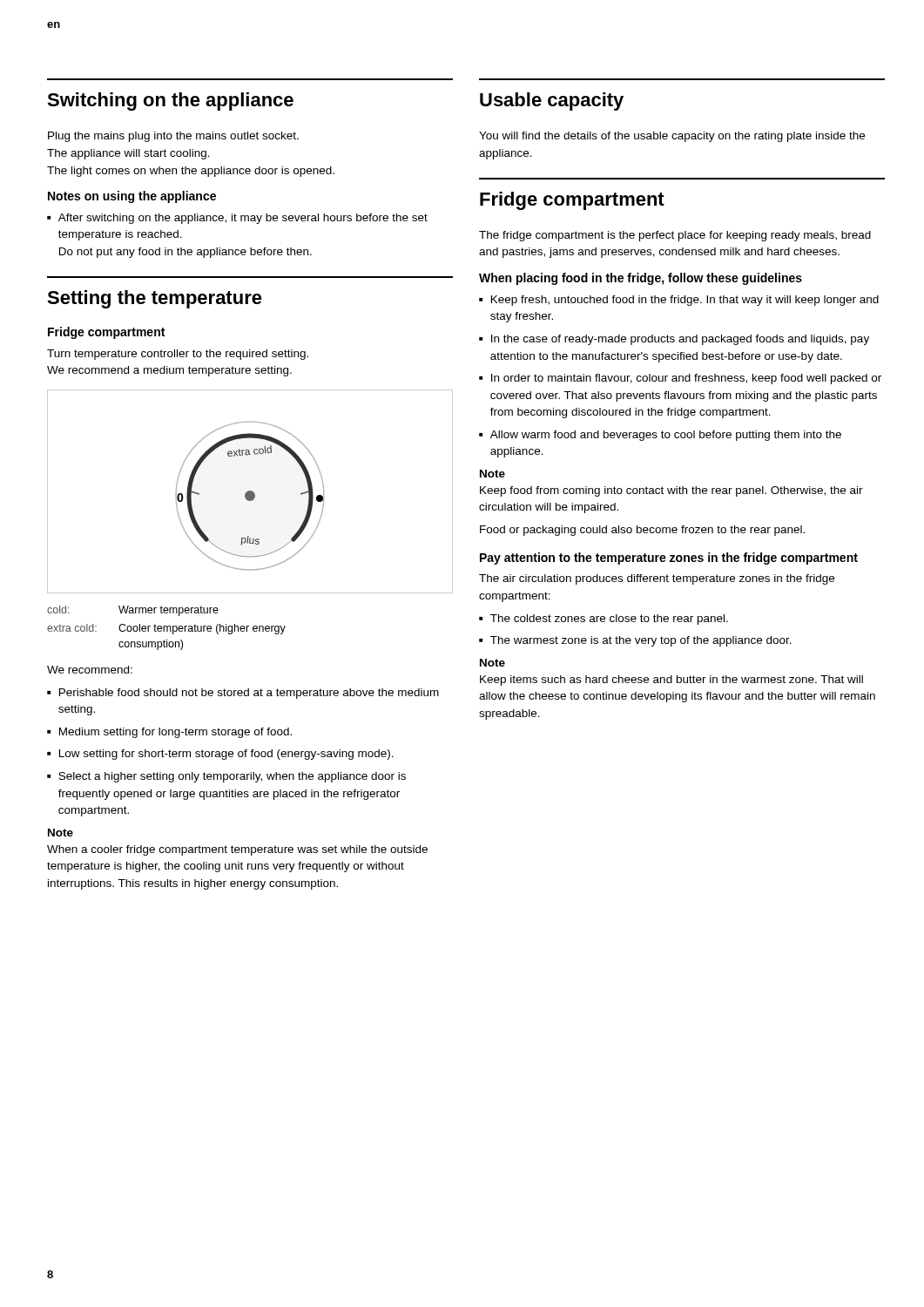Click on the list item that reads "Medium setting for long-term storage of food."
The height and width of the screenshot is (1307, 924).
point(176,732)
